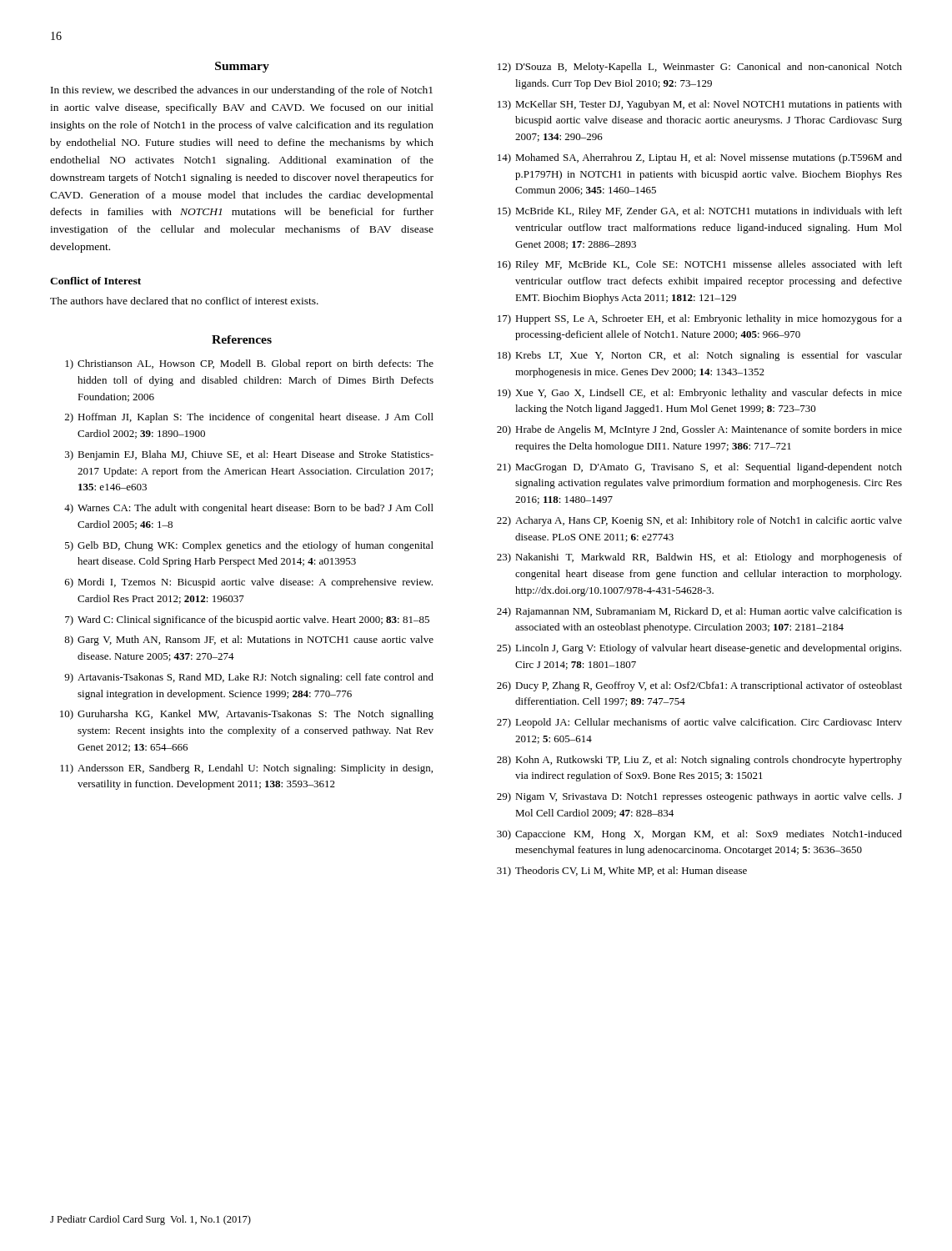Click on the list item with the text "17) Huppert SS, Le A, Schroeter EH,"

pyautogui.click(x=695, y=326)
